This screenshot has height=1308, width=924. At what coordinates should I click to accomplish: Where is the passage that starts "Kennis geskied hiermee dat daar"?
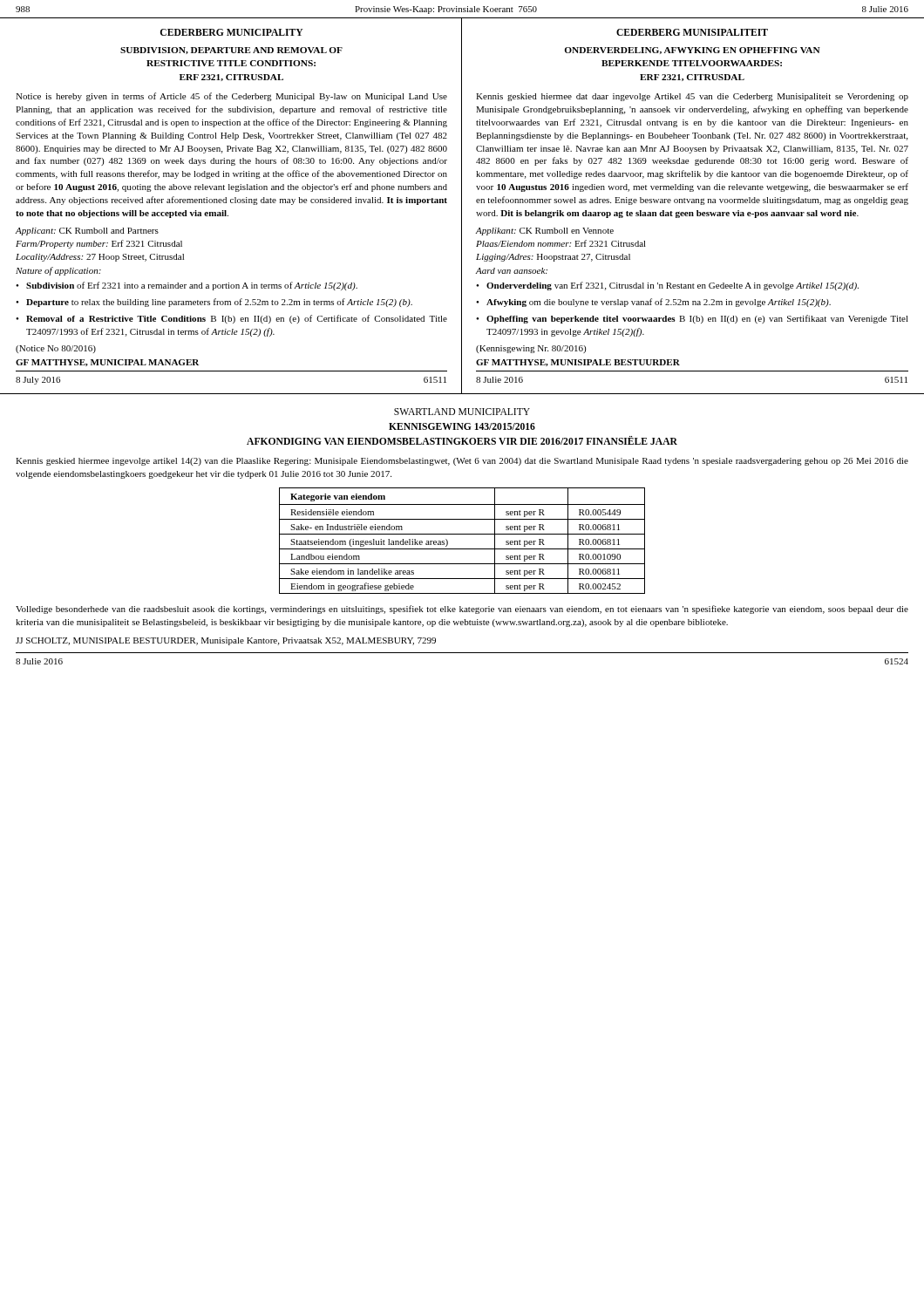tap(692, 154)
